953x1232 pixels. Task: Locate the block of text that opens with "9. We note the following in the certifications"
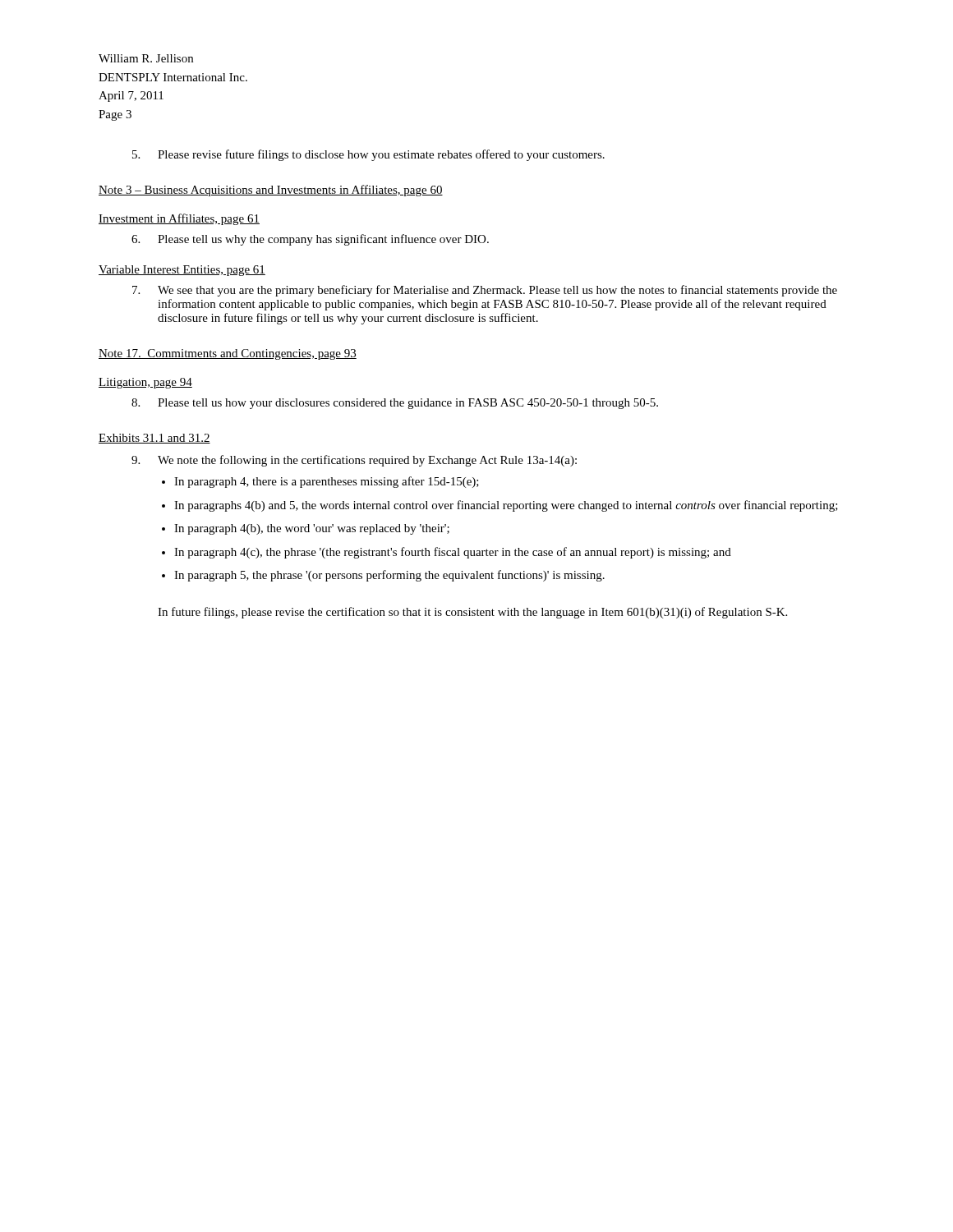(x=354, y=461)
